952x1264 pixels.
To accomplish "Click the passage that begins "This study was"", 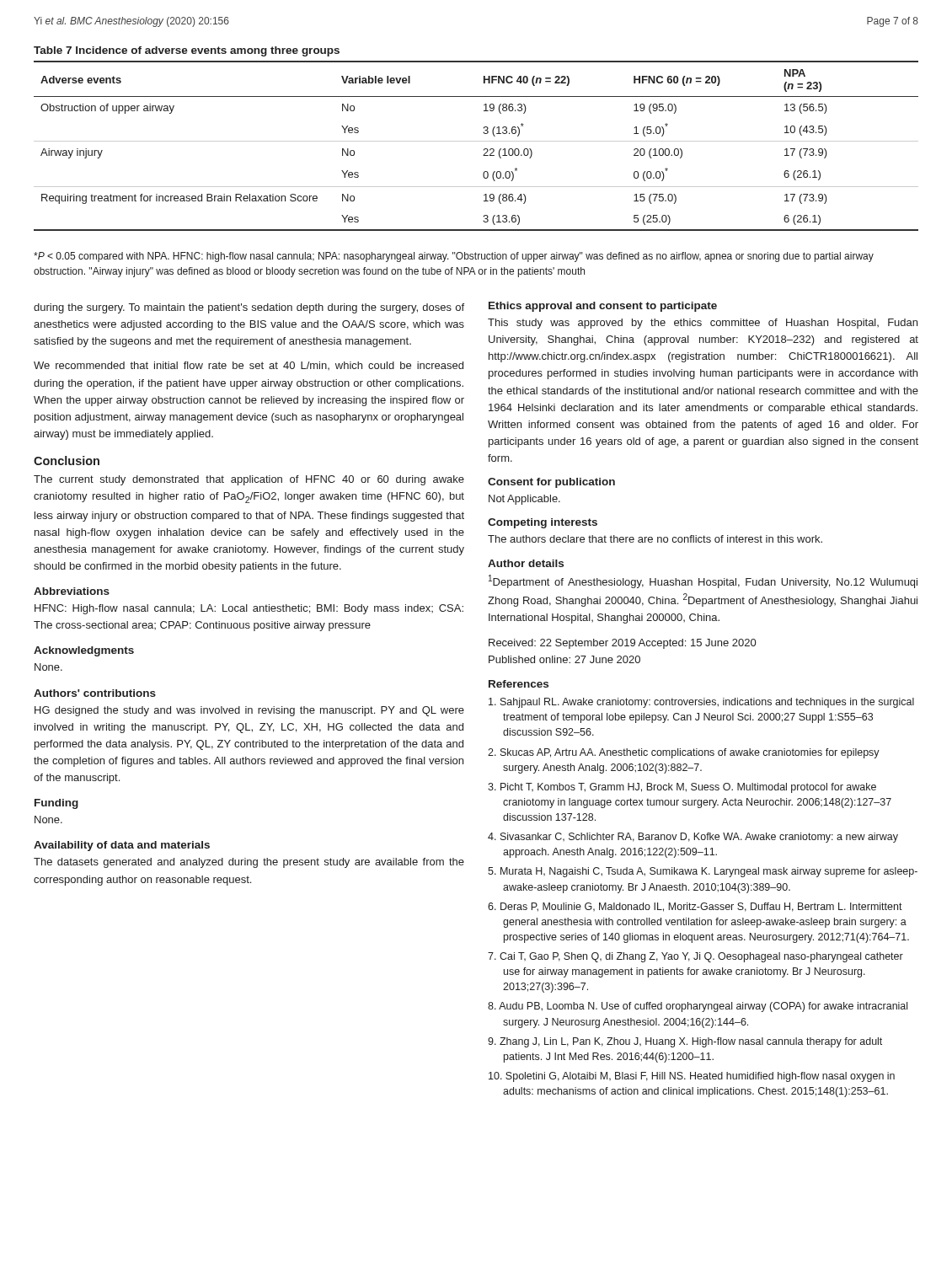I will (703, 390).
